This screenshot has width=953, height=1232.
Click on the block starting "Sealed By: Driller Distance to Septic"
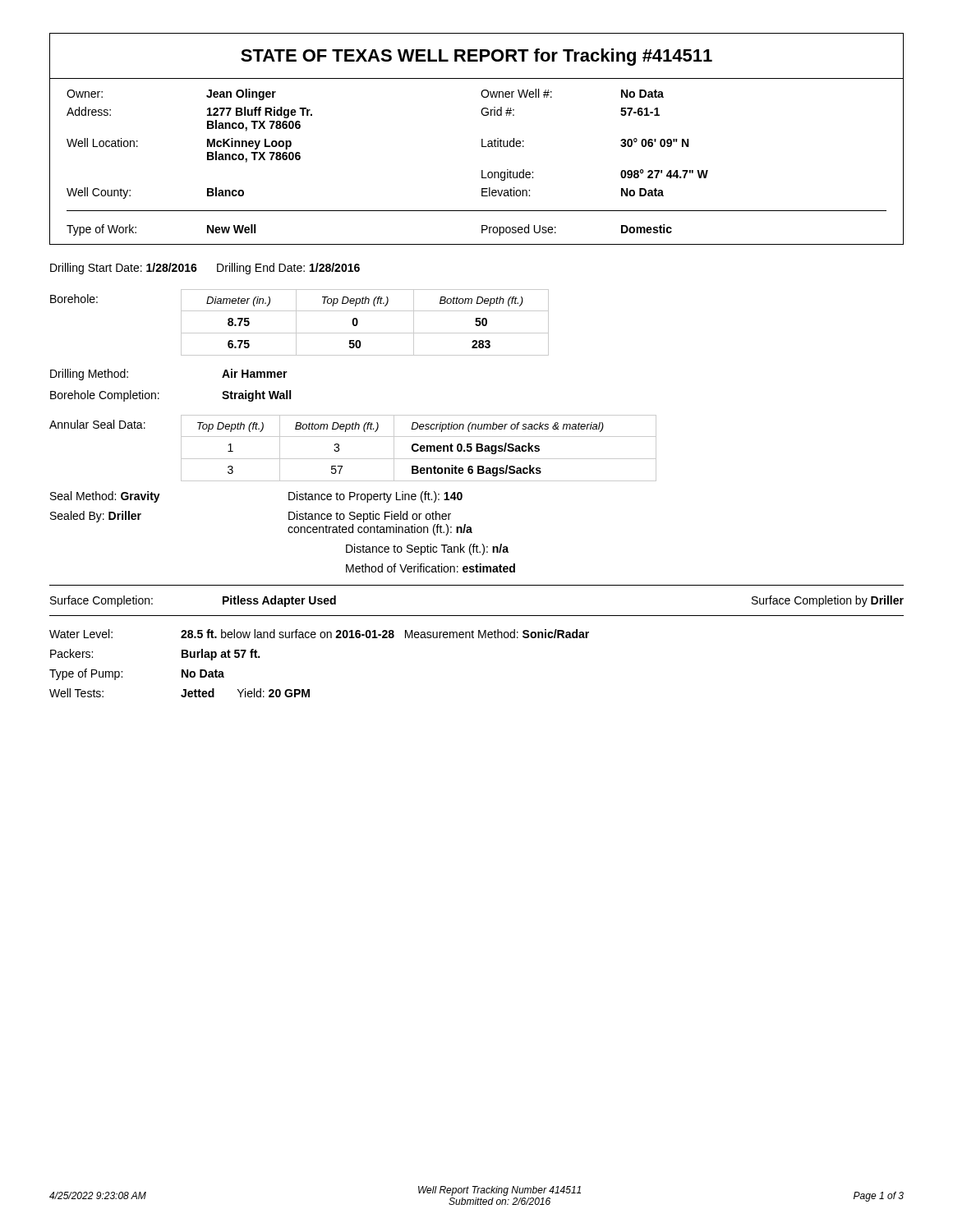[x=98, y=516]
